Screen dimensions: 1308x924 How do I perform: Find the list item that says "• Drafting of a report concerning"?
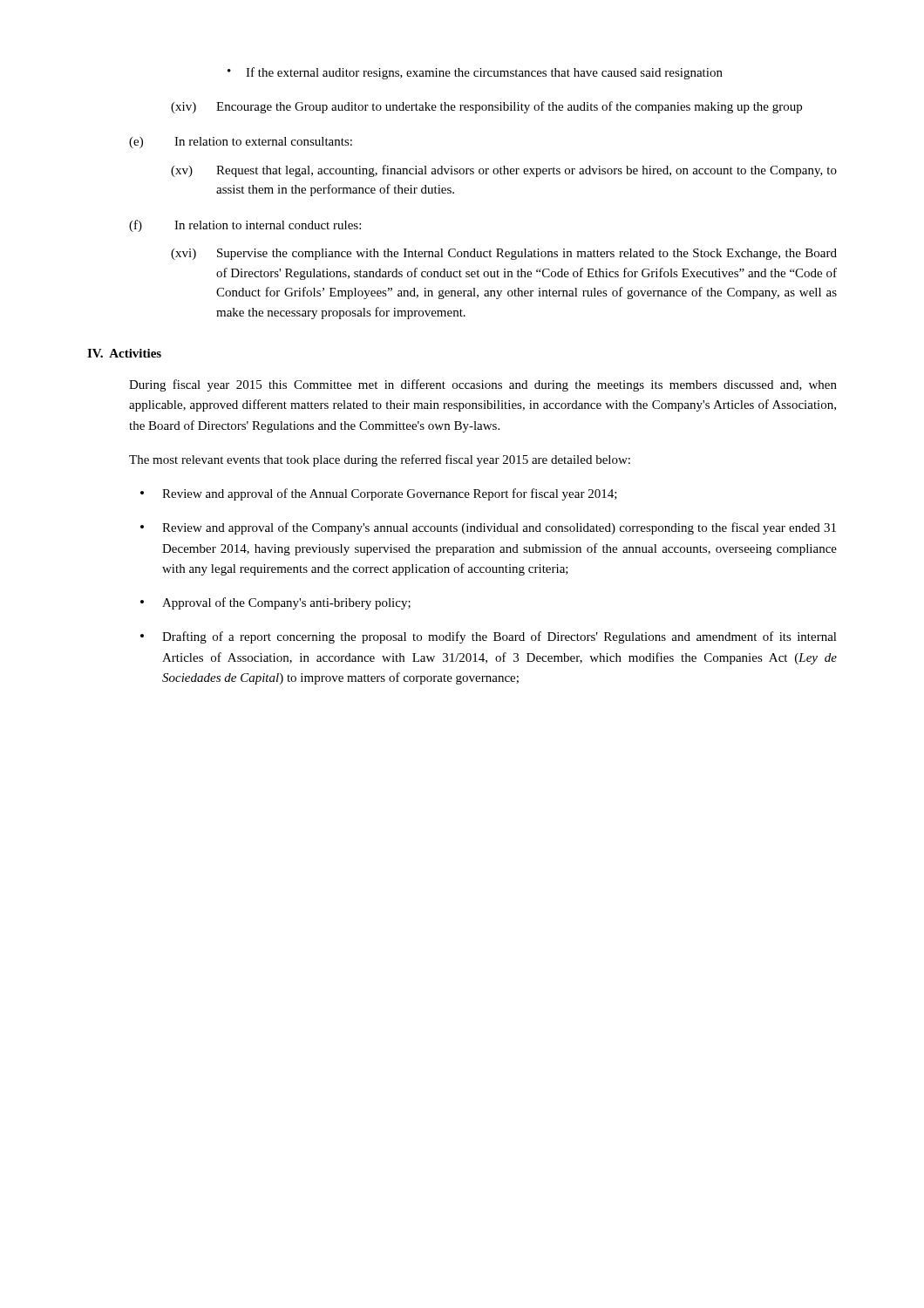pos(488,658)
